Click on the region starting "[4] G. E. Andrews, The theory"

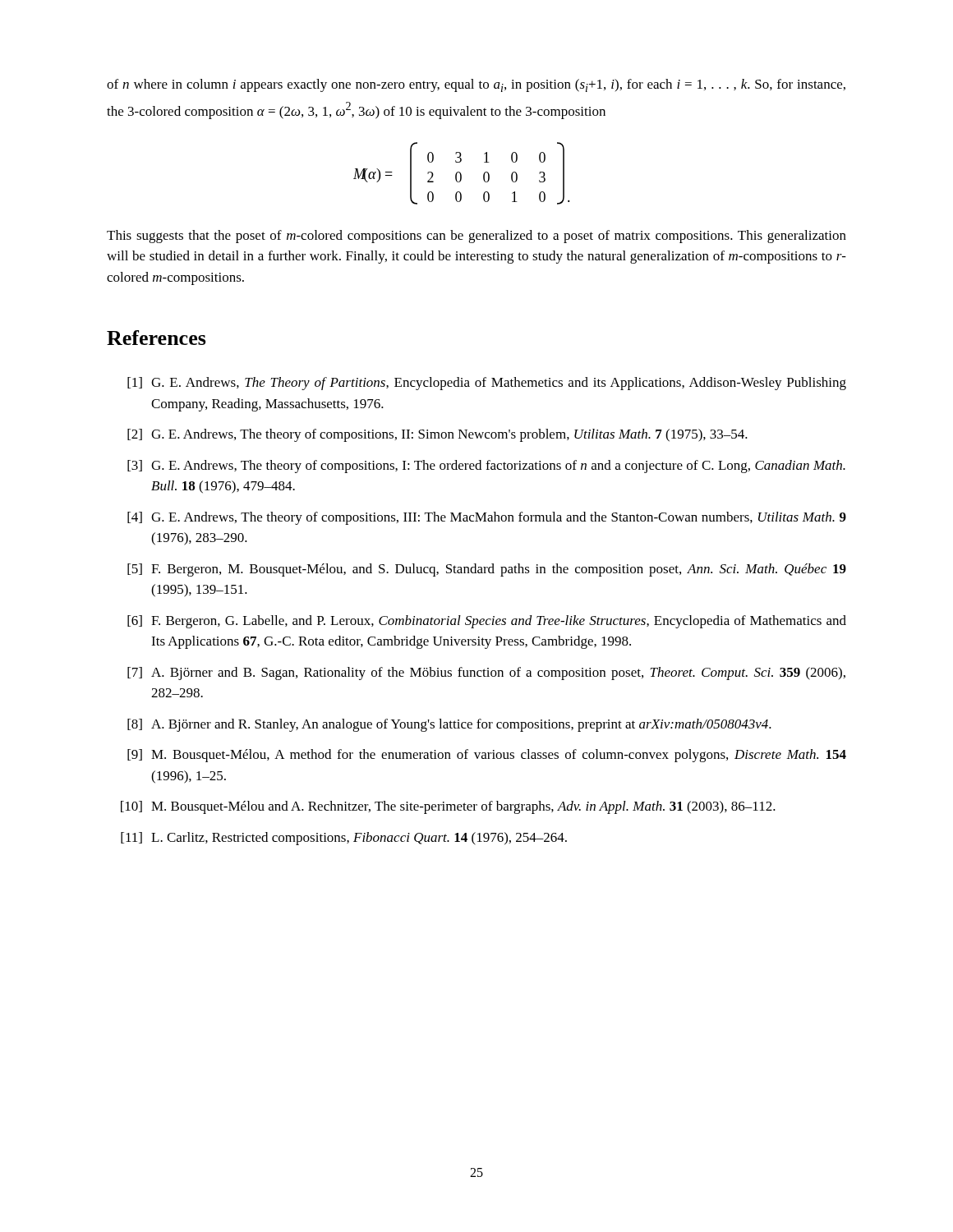coord(476,528)
